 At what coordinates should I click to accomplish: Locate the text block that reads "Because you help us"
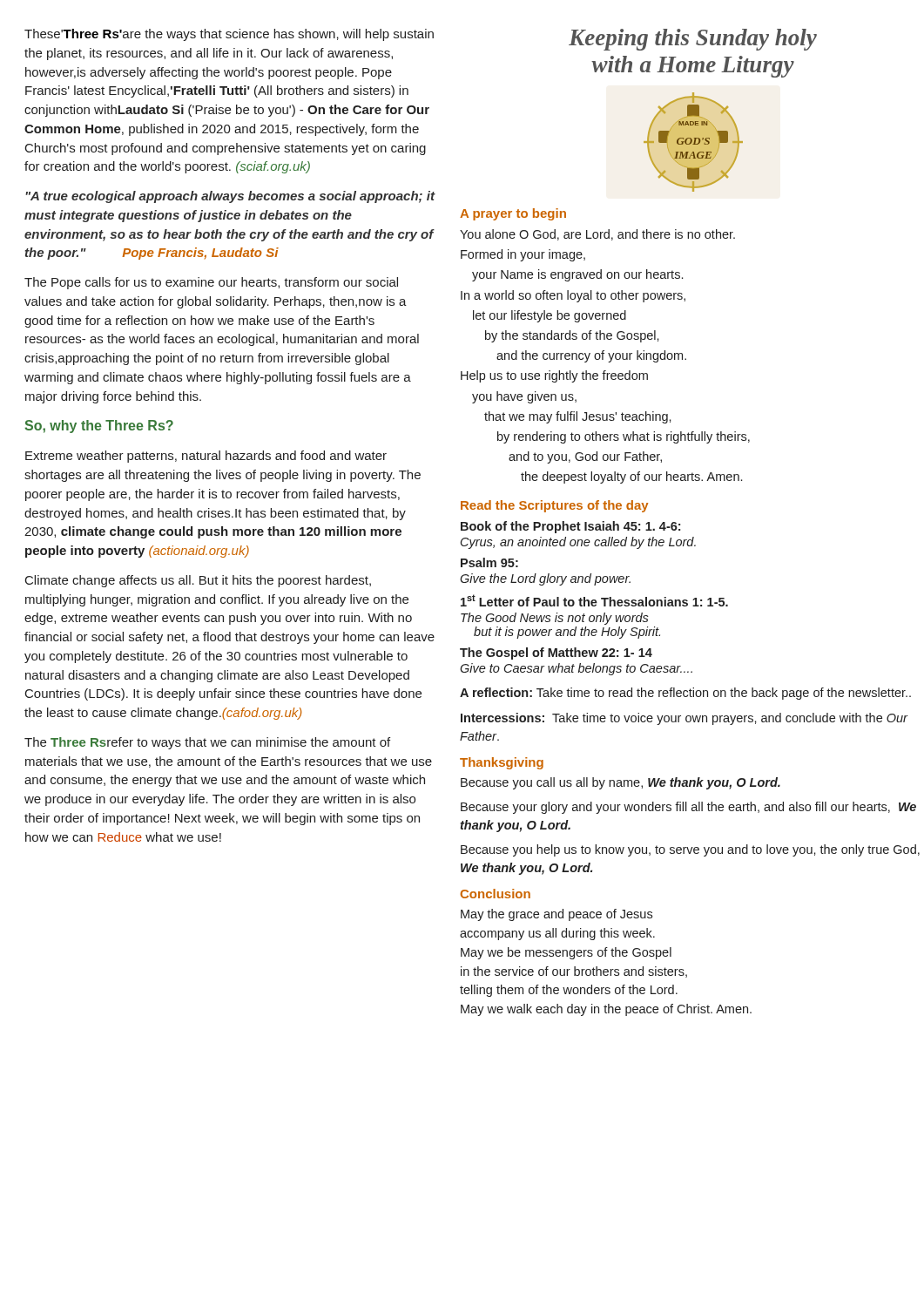point(692,859)
